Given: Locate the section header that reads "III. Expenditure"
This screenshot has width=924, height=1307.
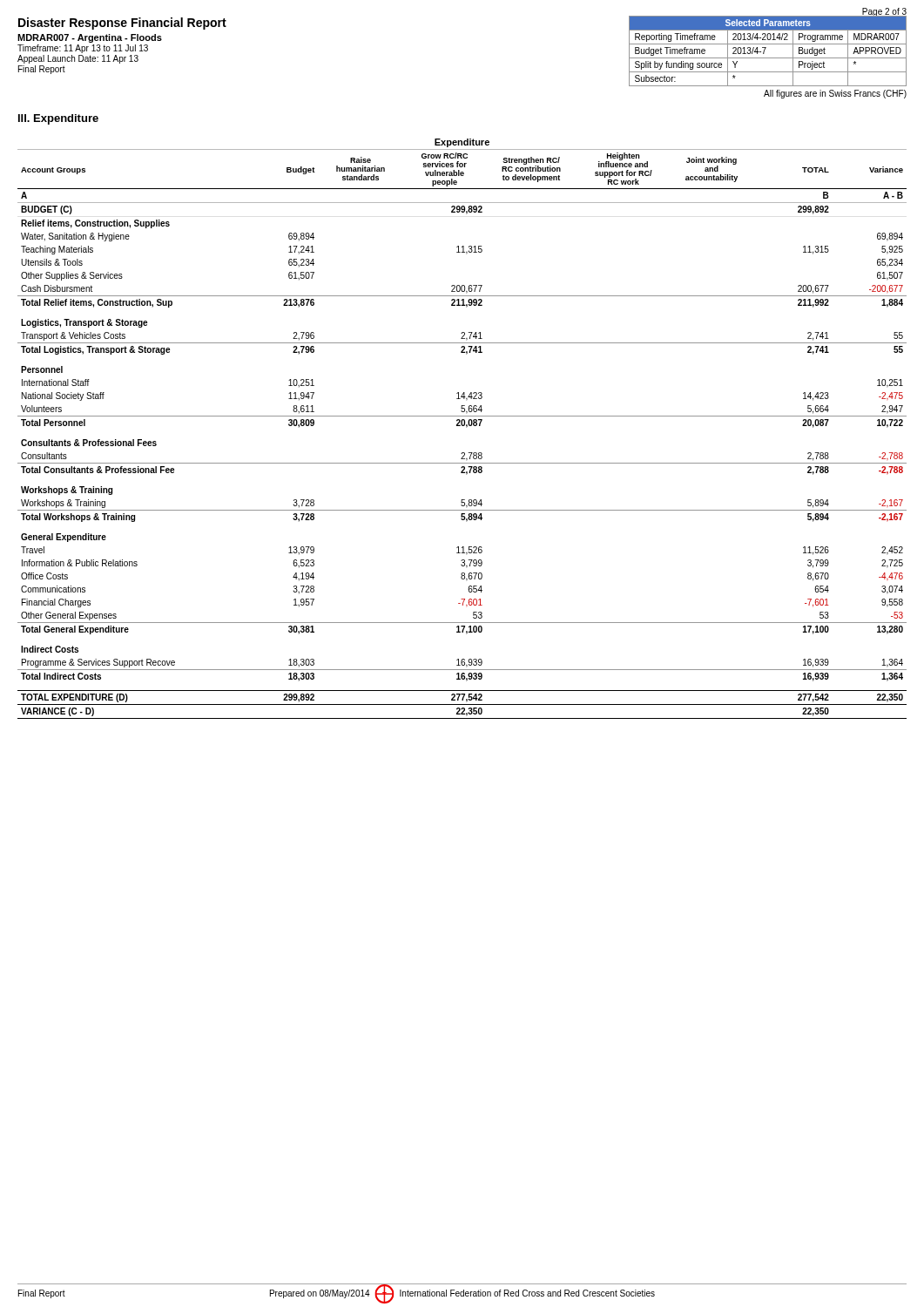Looking at the screenshot, I should (58, 118).
